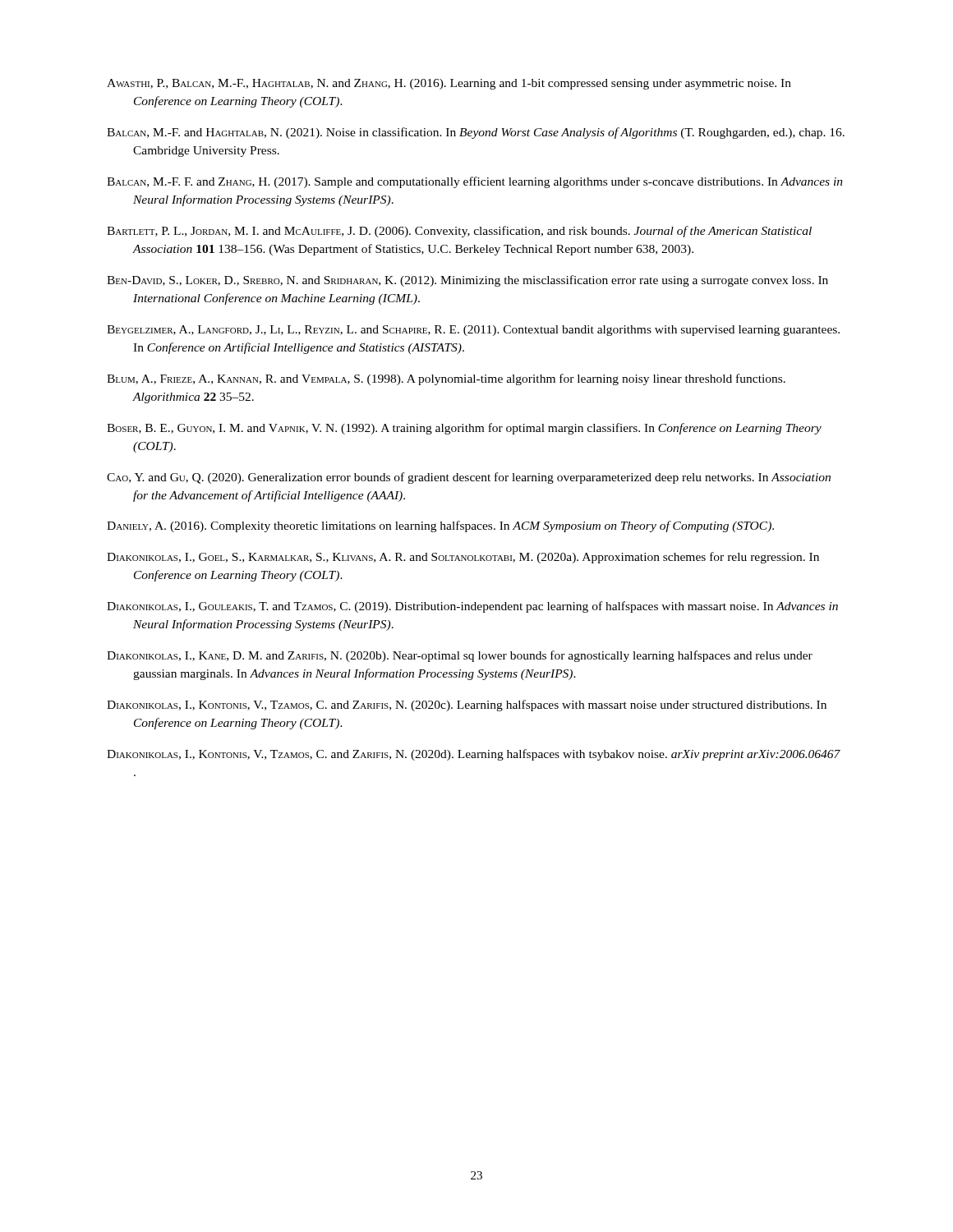The height and width of the screenshot is (1232, 953).
Task: Select the text starting "Diakonikolas, I., Gouleakis, T. and Tzamos, C. (2019)."
Action: (x=476, y=615)
